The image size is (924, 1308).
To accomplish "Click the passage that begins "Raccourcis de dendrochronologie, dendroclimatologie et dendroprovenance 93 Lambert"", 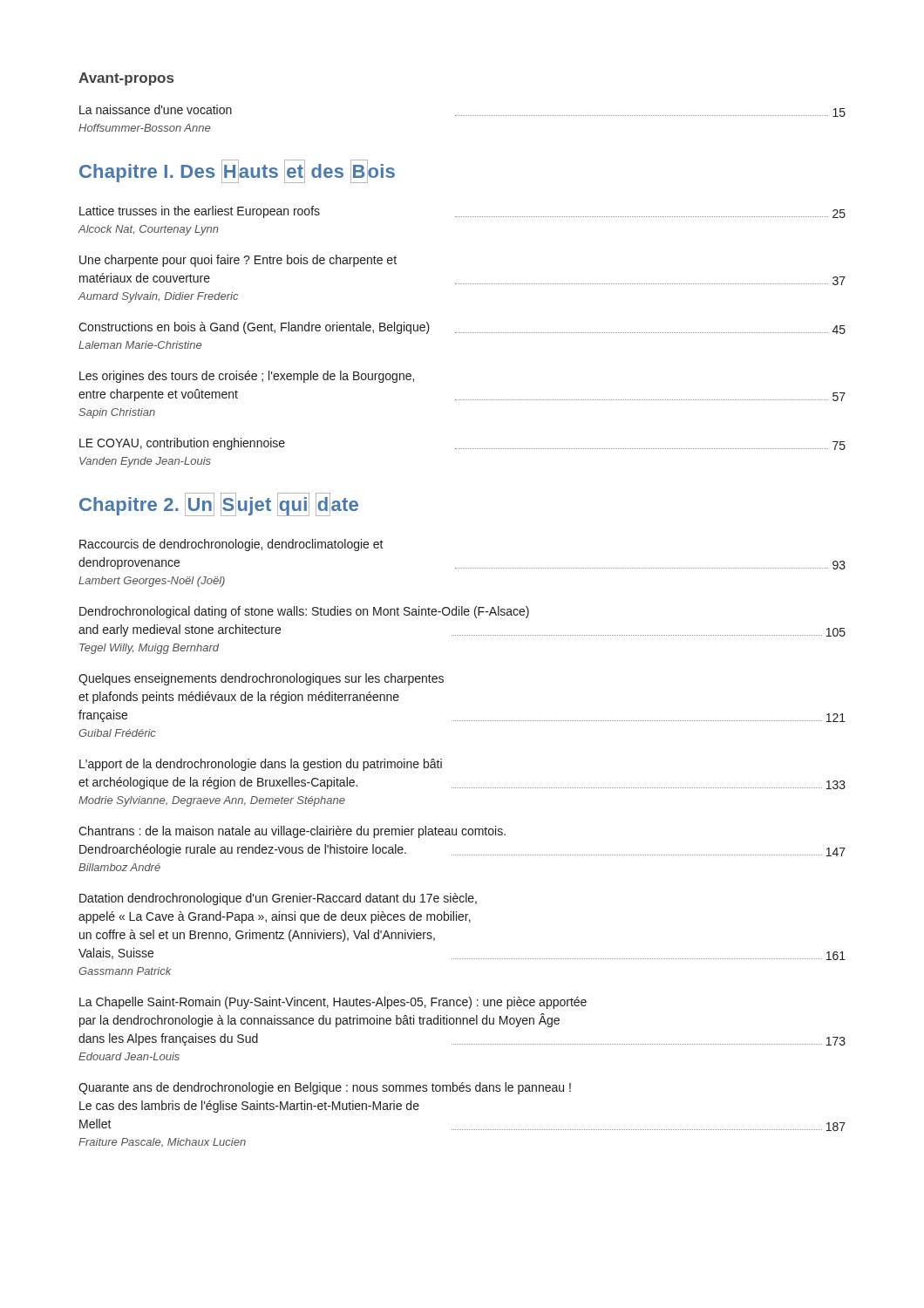I will (462, 561).
